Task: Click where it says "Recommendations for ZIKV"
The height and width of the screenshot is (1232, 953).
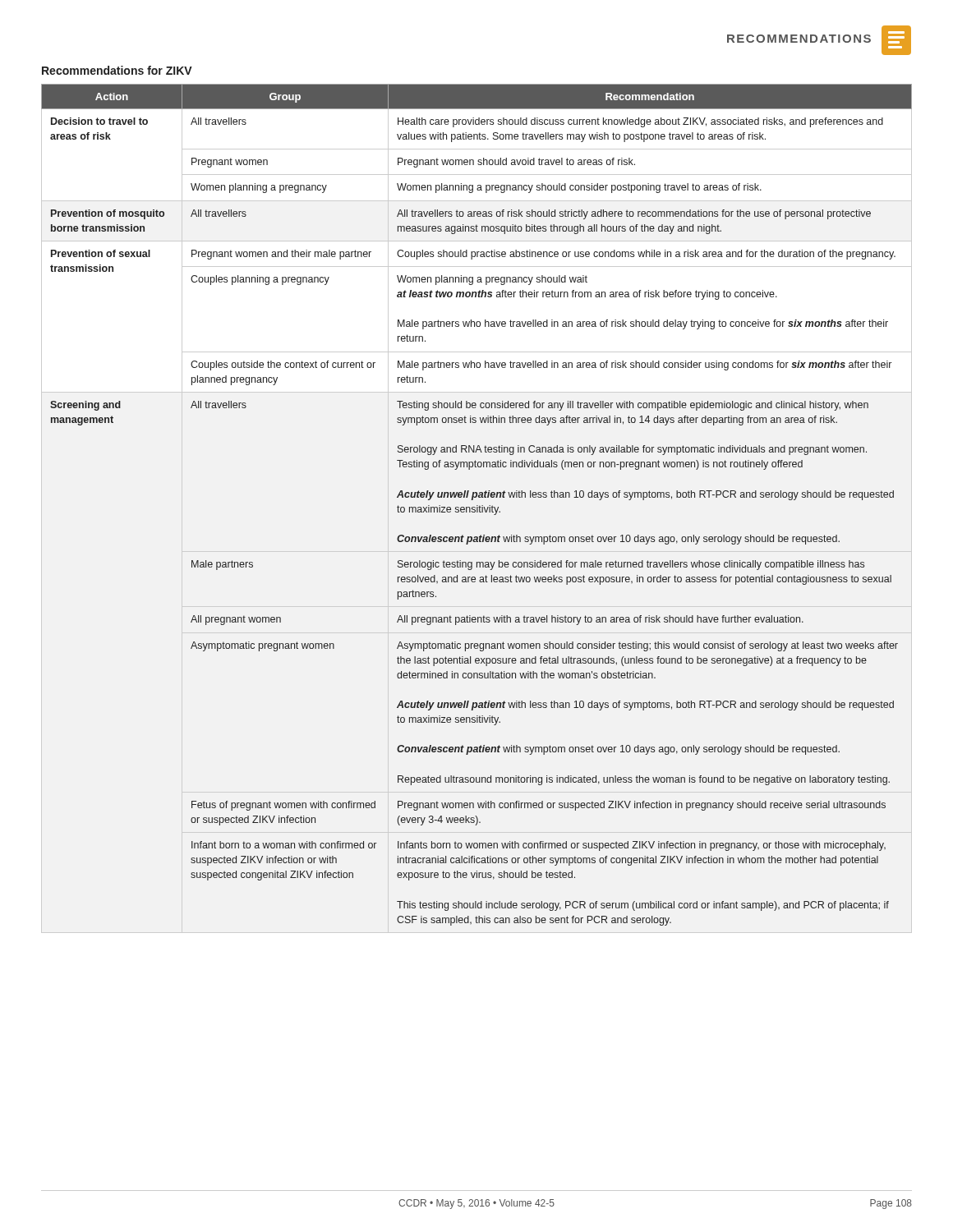Action: pyautogui.click(x=117, y=71)
